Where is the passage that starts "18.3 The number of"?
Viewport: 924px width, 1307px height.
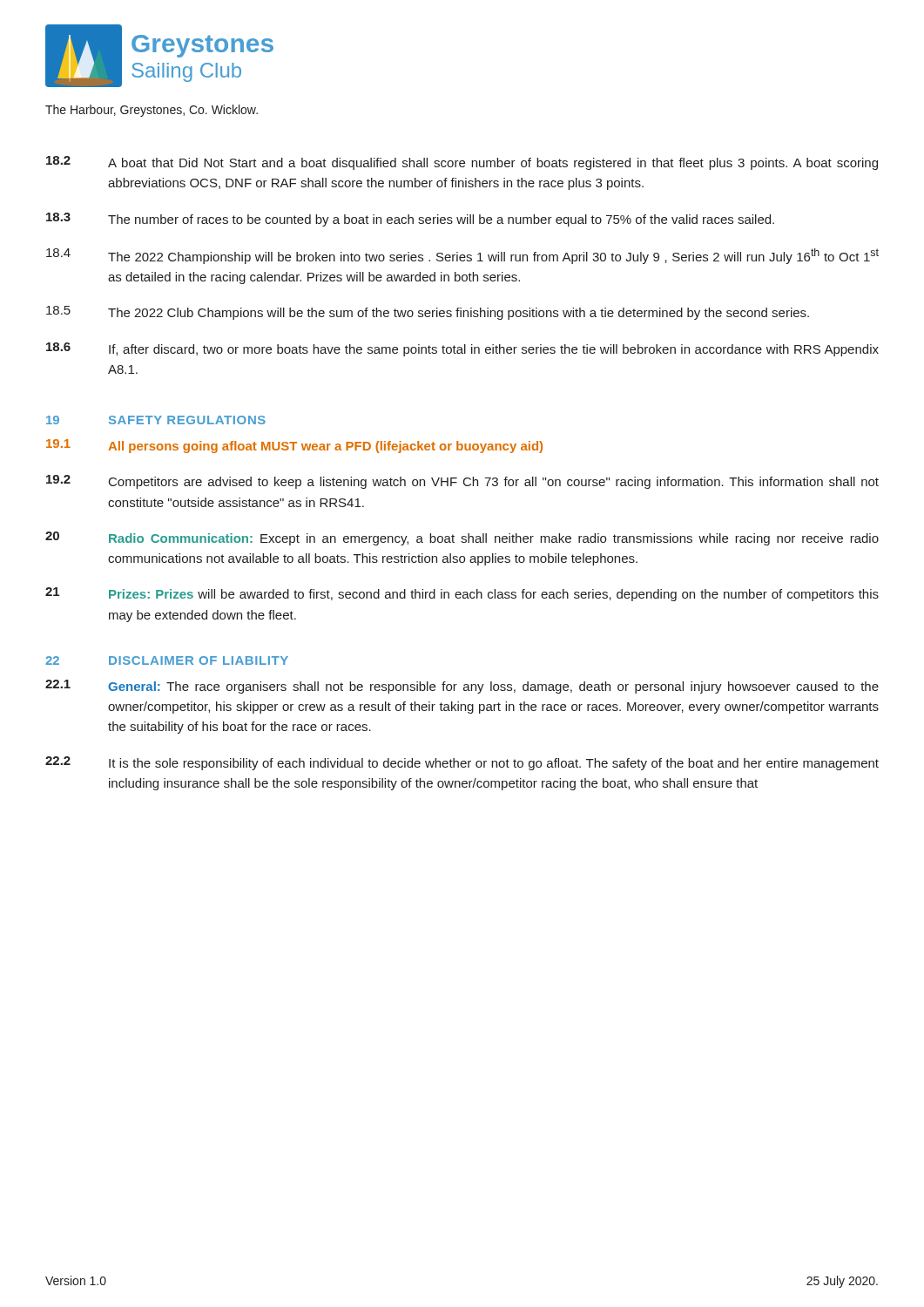pyautogui.click(x=462, y=219)
